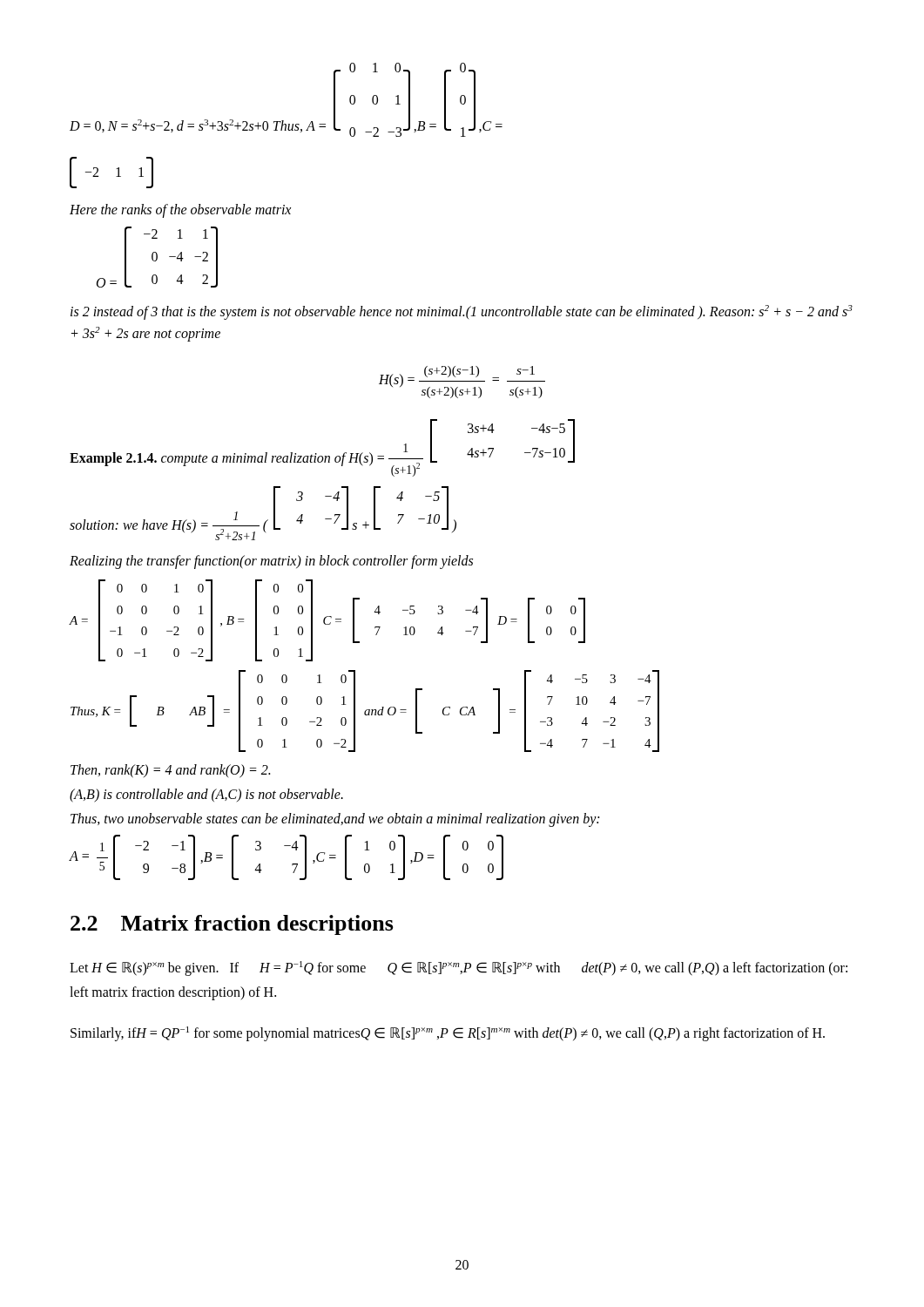The height and width of the screenshot is (1307, 924).
Task: Navigate to the text block starting "Here the ranks of the"
Action: pos(180,209)
